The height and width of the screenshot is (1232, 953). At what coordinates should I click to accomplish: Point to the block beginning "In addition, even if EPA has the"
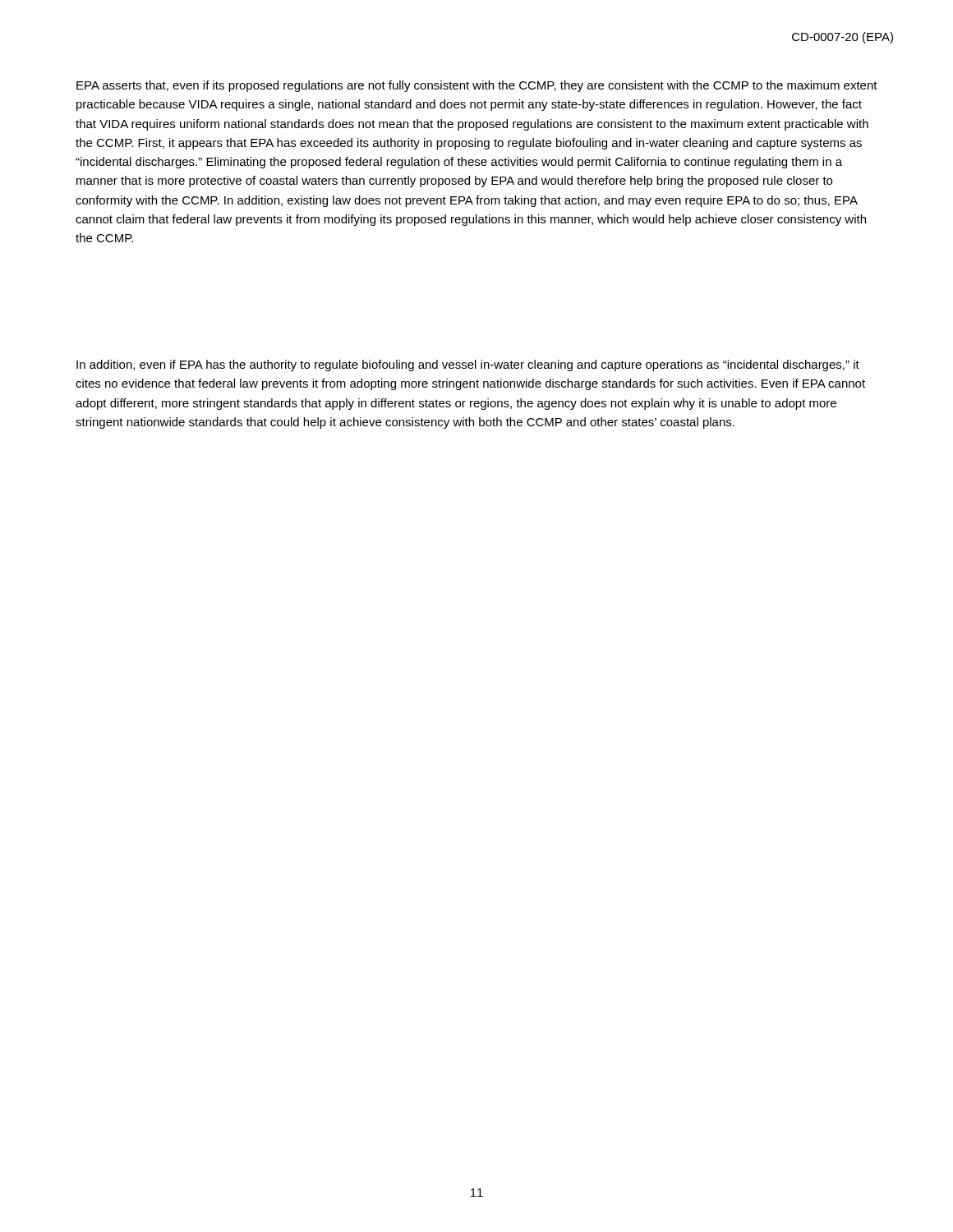(x=470, y=393)
